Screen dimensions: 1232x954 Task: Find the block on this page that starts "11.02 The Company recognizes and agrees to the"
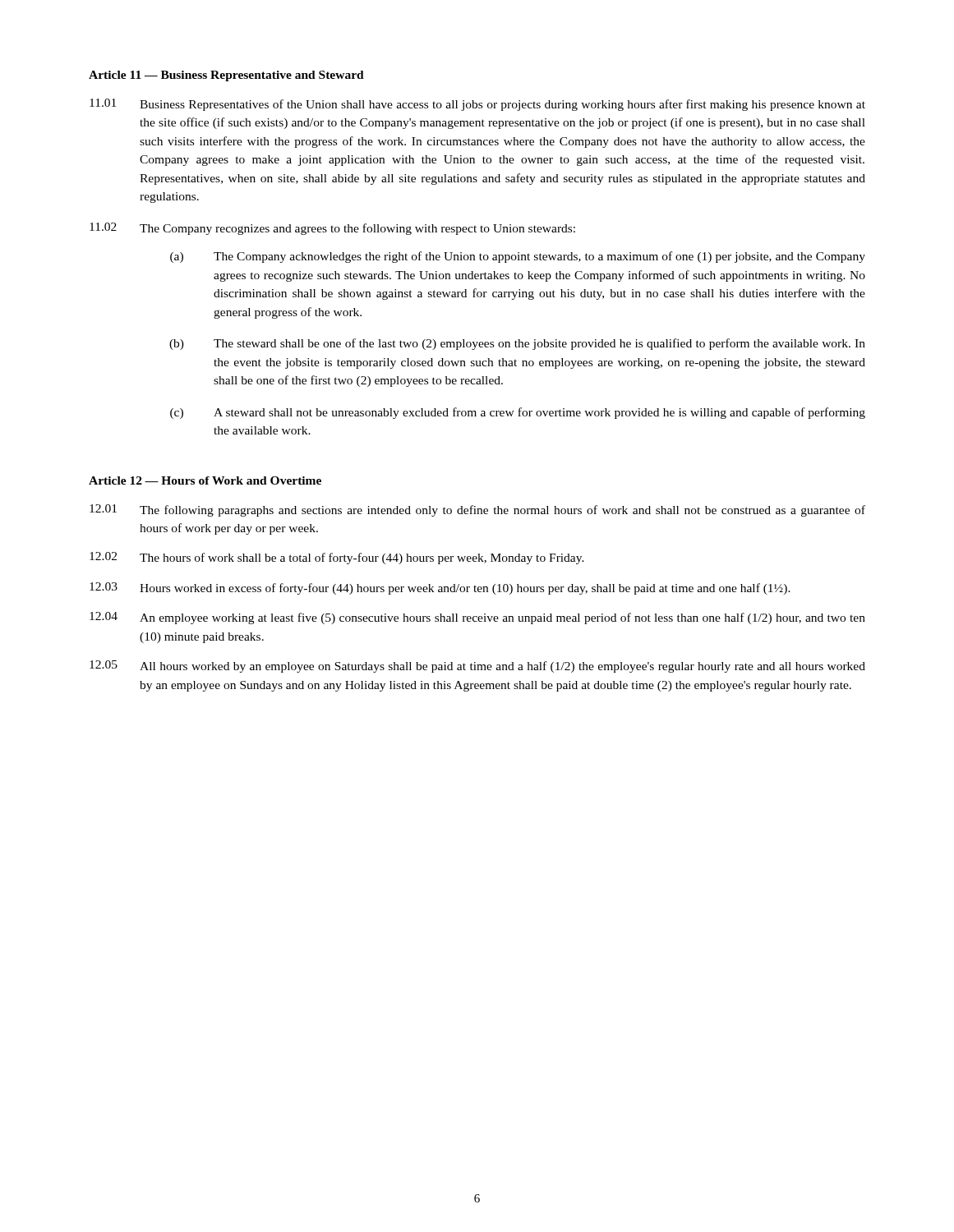pos(477,336)
